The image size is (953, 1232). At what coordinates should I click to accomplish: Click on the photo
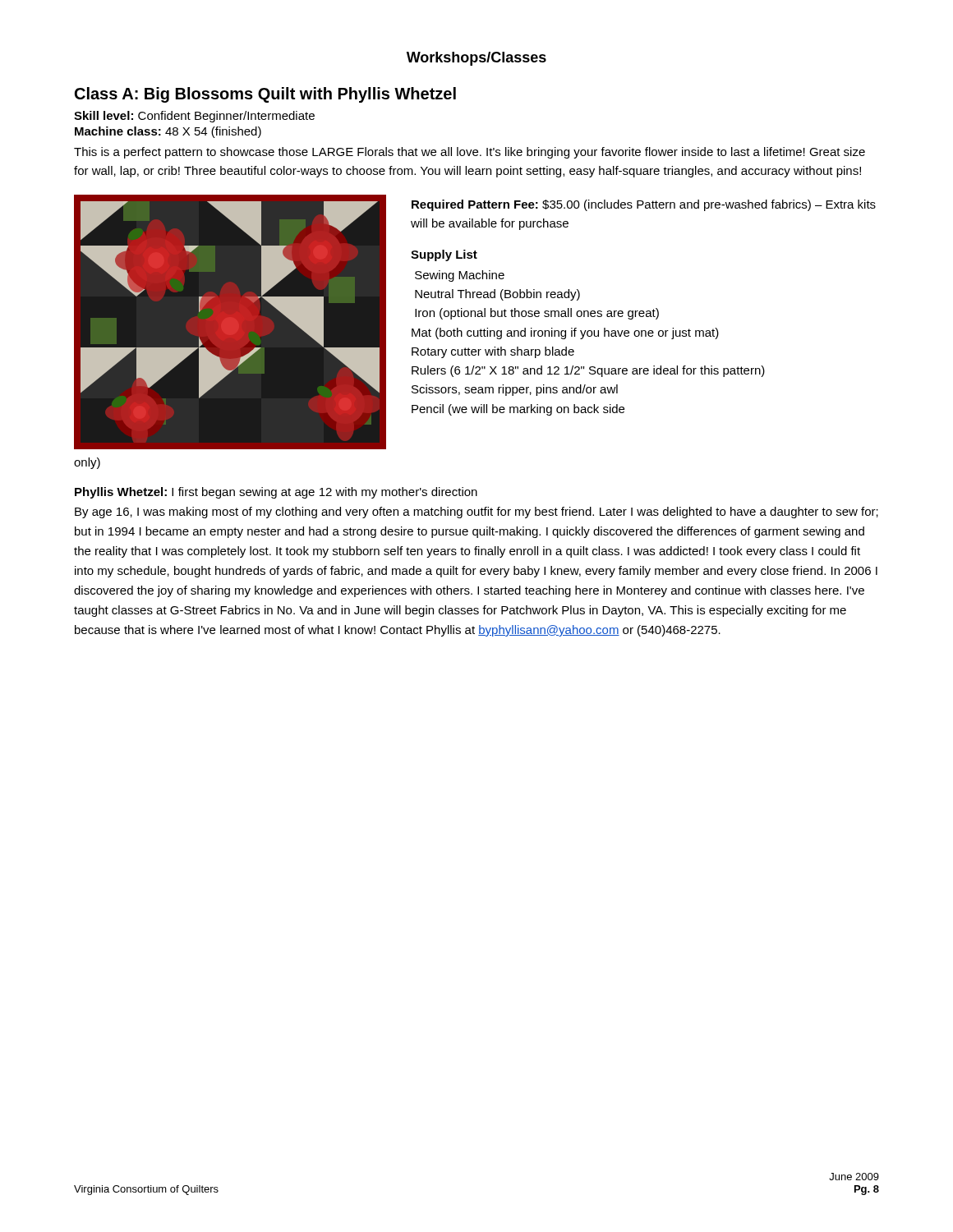click(x=230, y=323)
